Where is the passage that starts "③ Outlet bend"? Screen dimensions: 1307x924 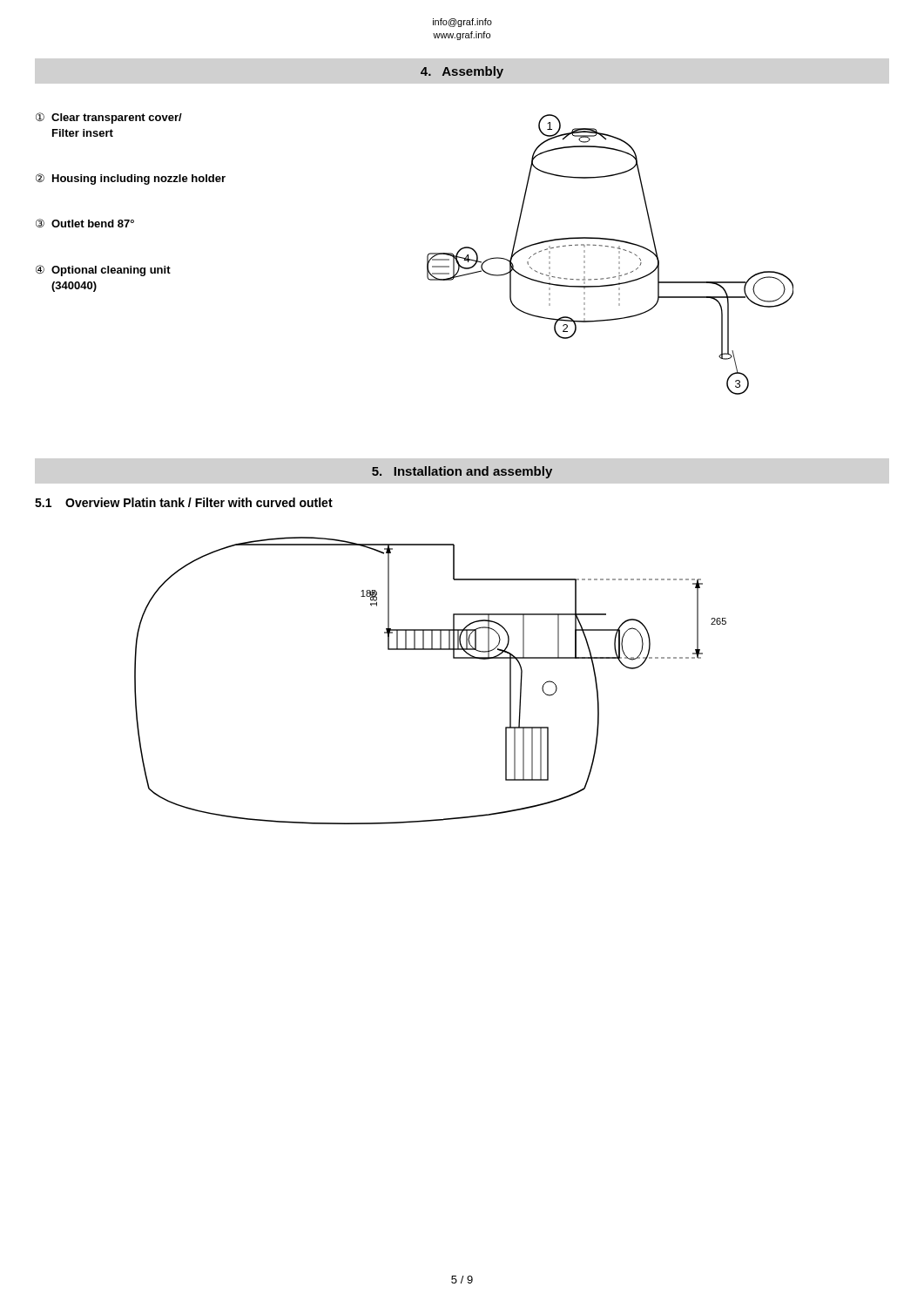point(85,224)
